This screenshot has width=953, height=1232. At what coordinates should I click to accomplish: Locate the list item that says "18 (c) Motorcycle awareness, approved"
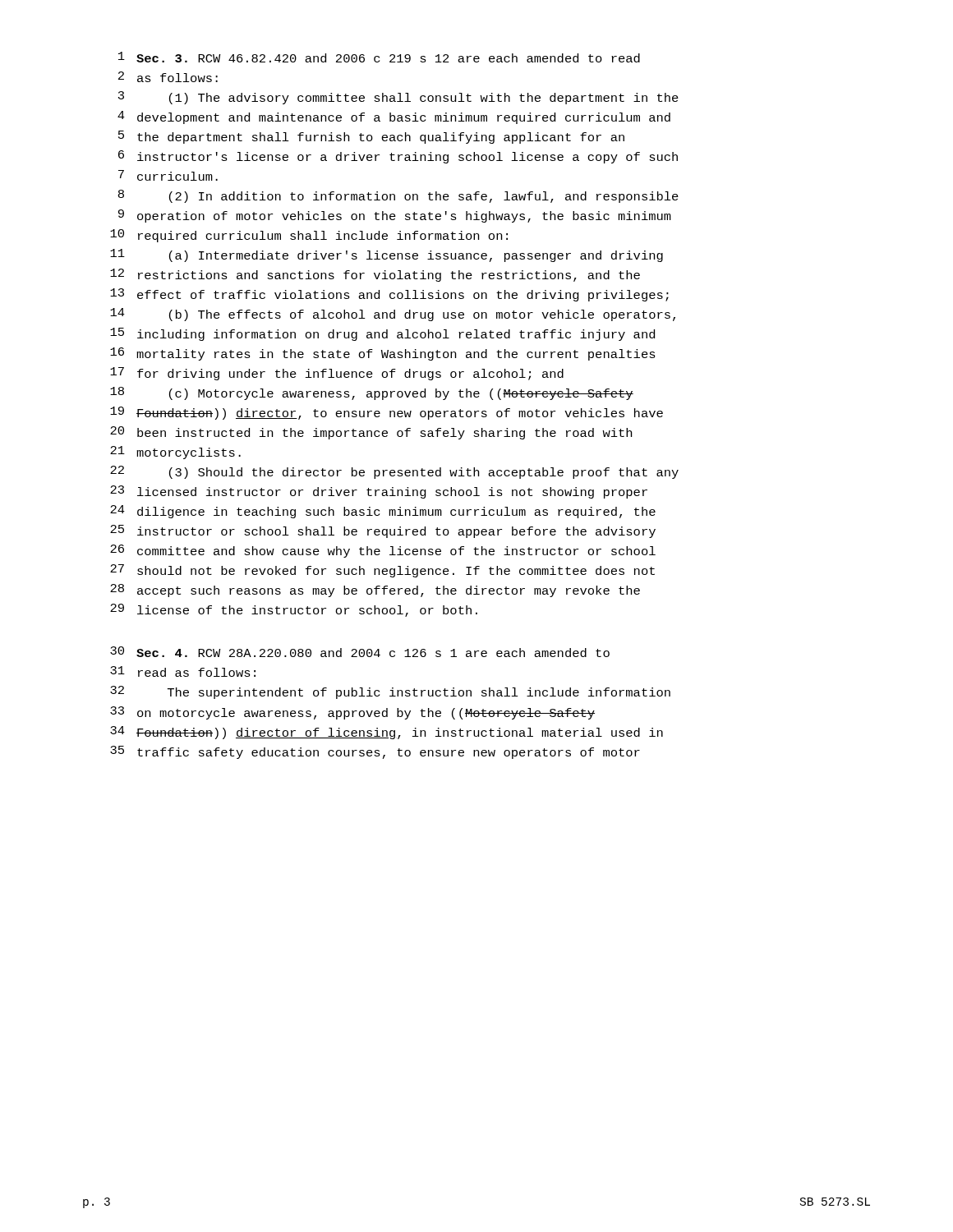coord(485,394)
